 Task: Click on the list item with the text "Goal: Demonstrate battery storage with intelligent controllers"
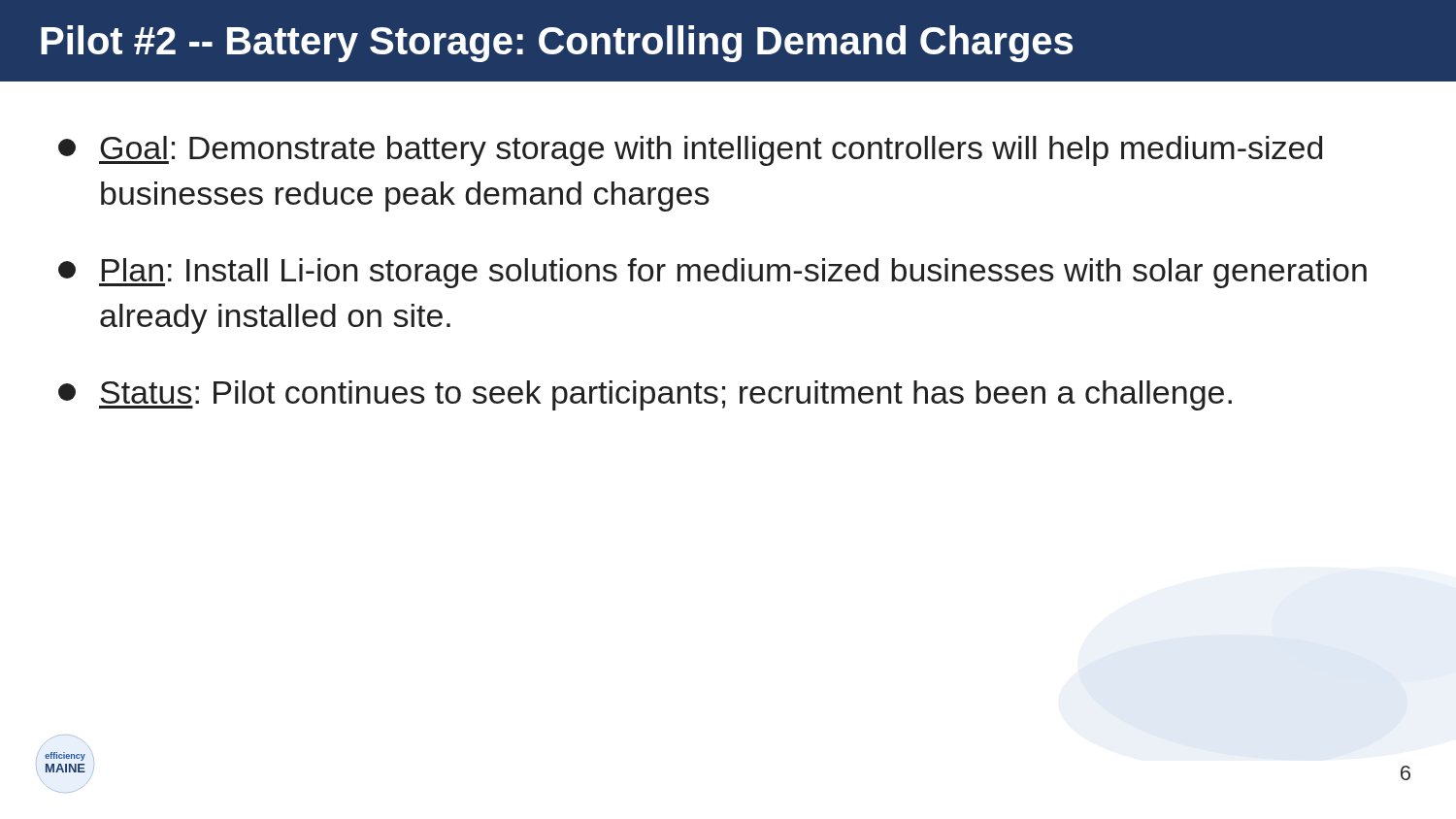(x=728, y=171)
